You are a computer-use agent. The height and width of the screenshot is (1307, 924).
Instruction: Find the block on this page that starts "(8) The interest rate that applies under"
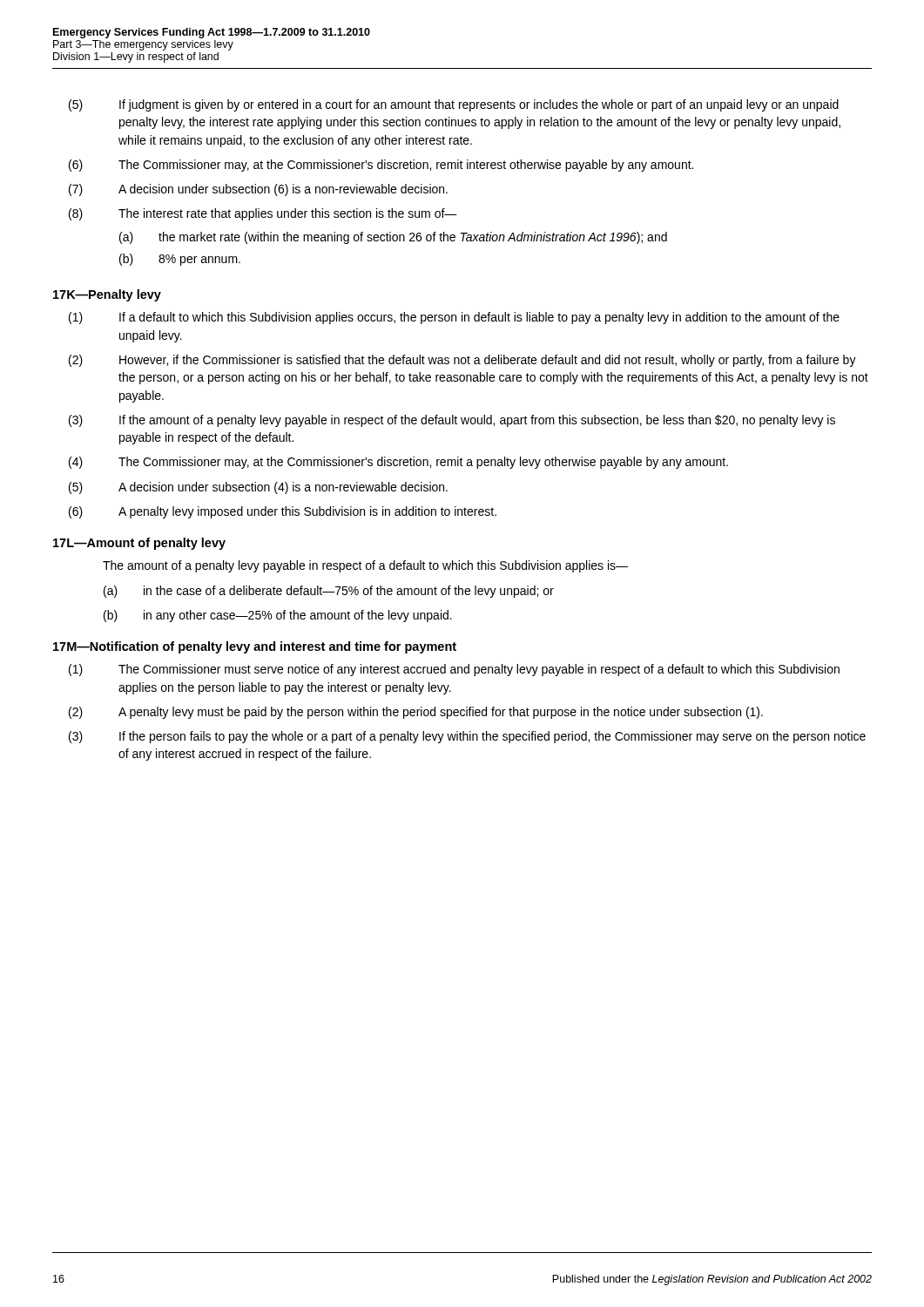pyautogui.click(x=462, y=239)
